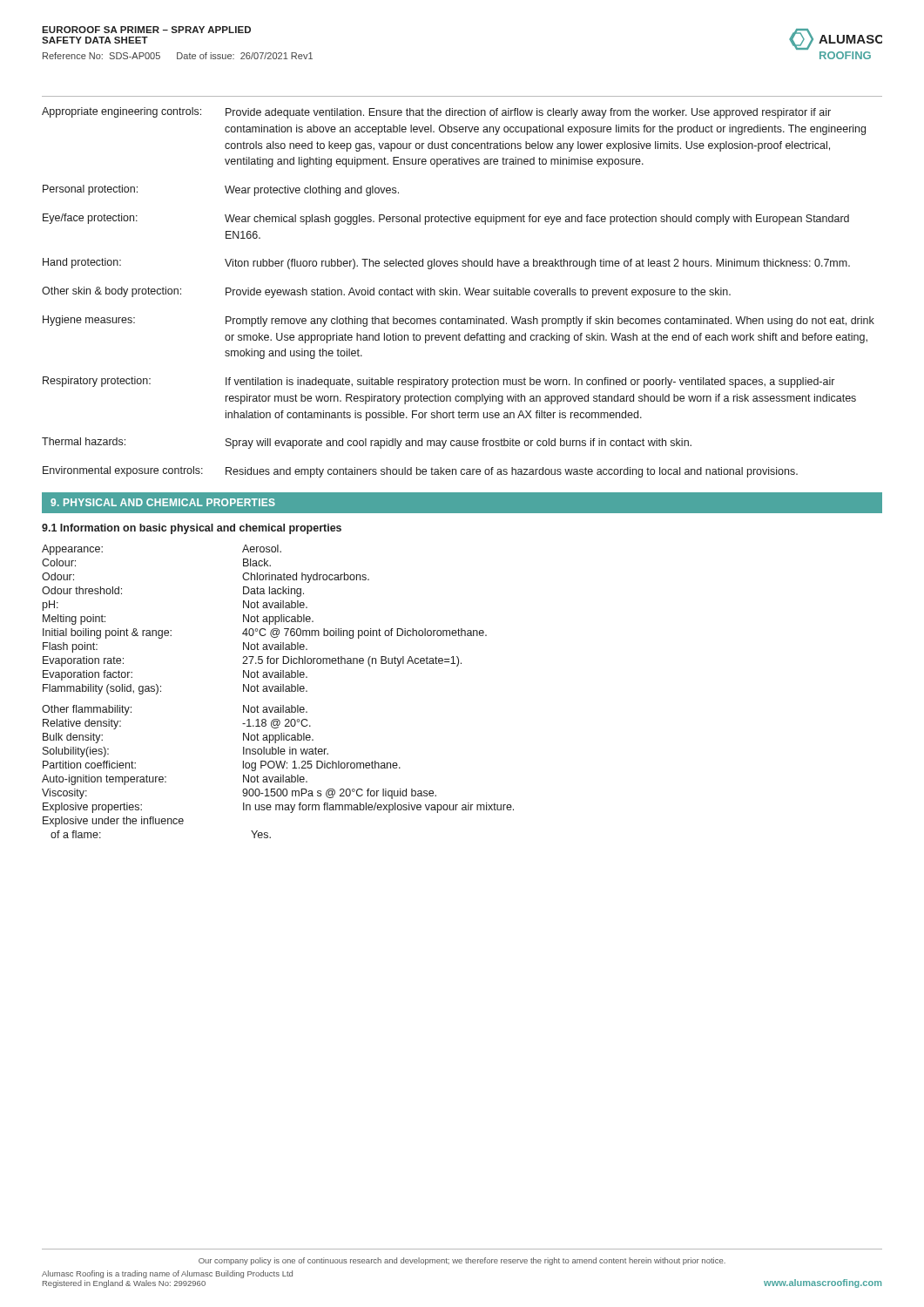
Task: Point to the block beginning "Hand protection: Viton rubber (fluoro rubber). The"
Action: [462, 264]
